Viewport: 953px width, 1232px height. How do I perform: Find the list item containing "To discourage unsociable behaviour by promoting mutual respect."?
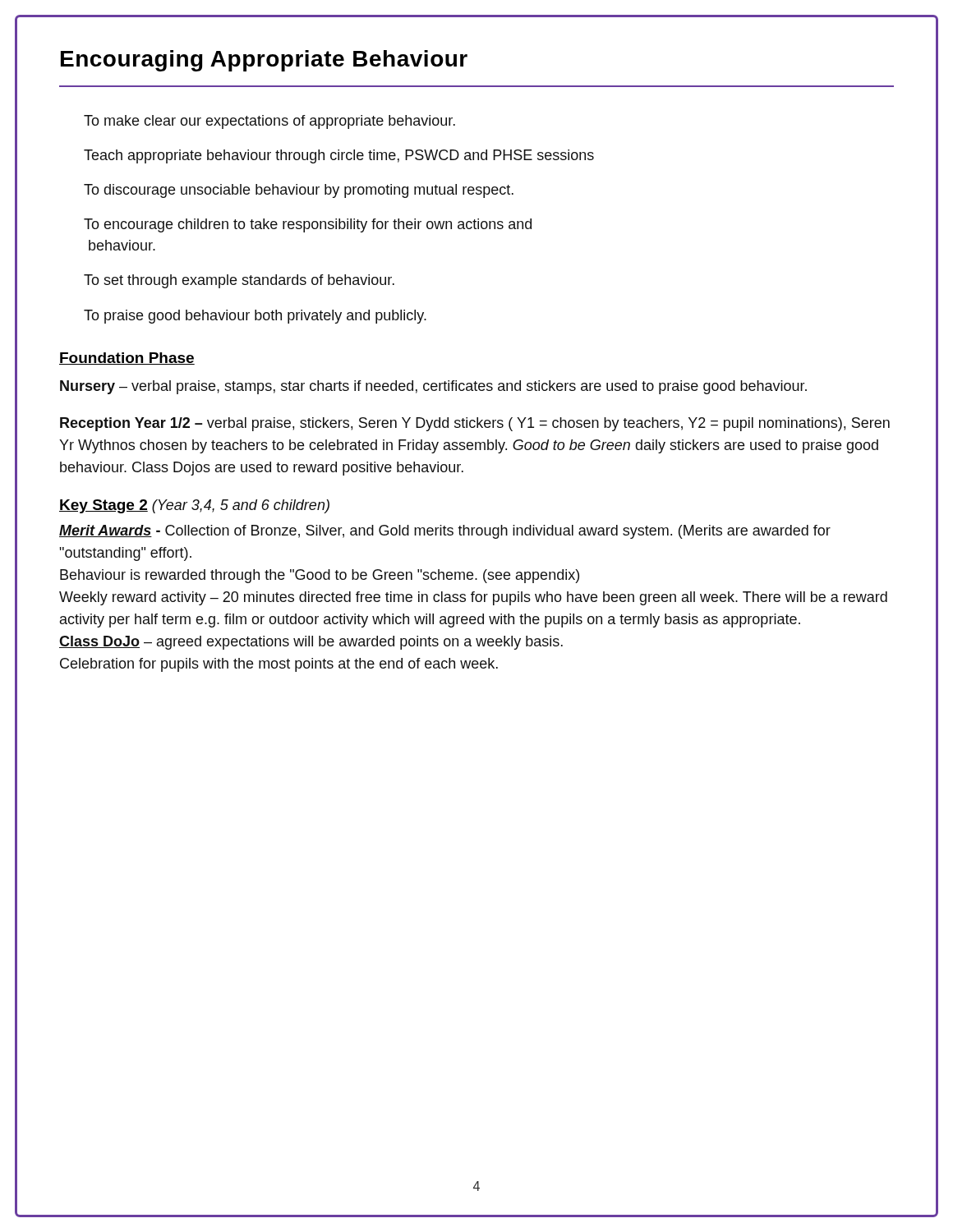click(x=299, y=190)
